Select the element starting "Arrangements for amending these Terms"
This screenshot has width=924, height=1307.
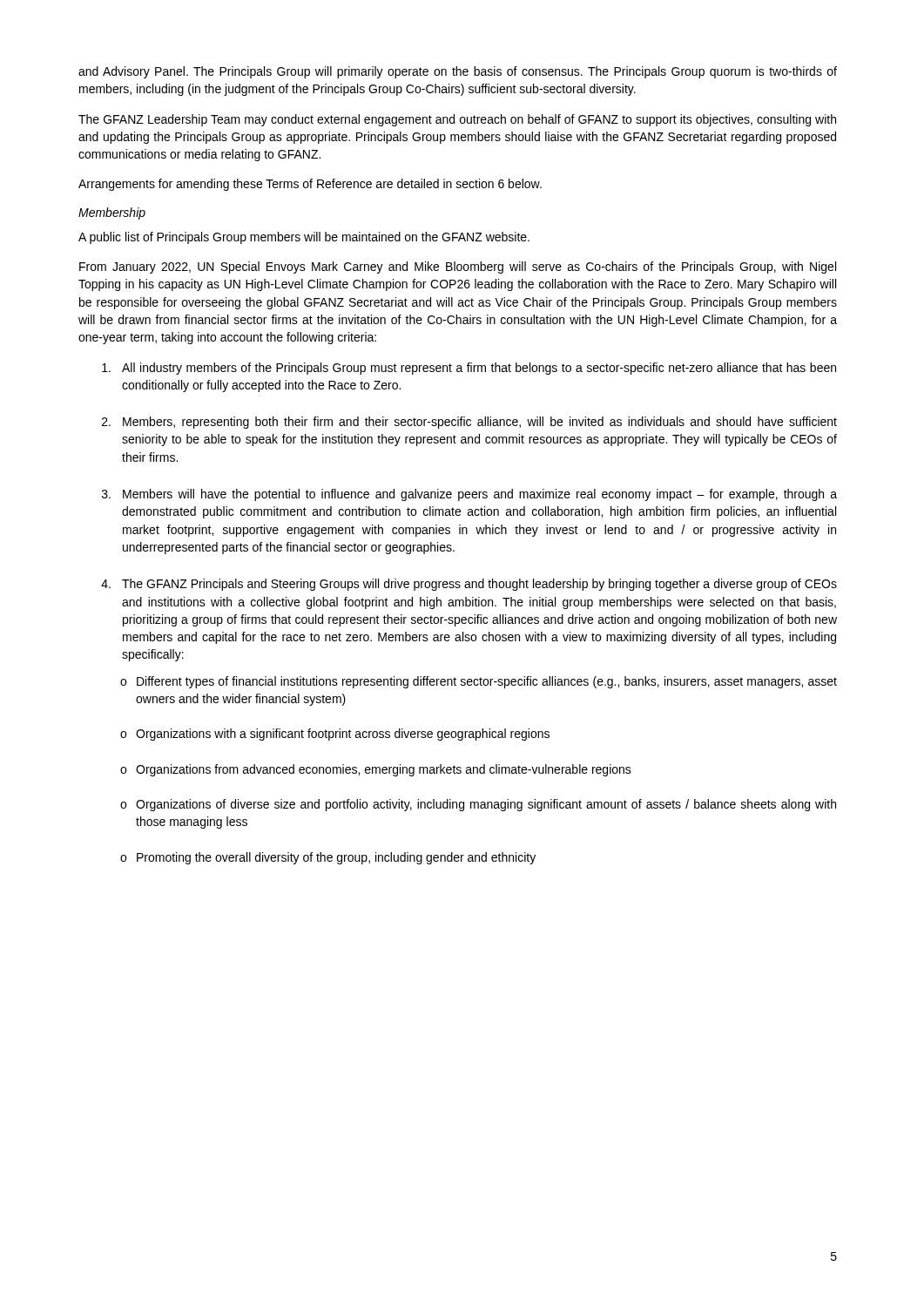(x=310, y=184)
